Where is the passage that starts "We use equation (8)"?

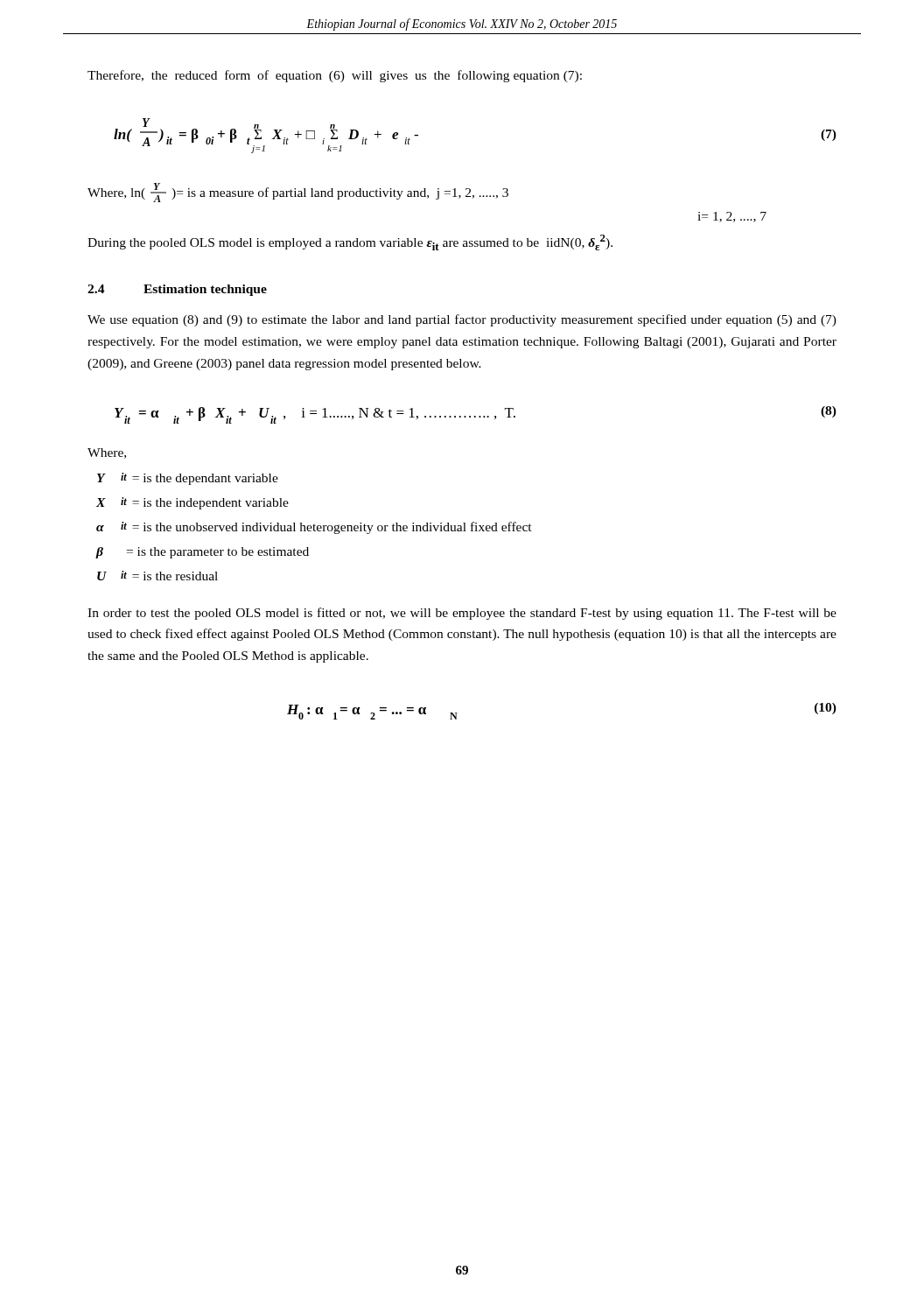point(462,341)
